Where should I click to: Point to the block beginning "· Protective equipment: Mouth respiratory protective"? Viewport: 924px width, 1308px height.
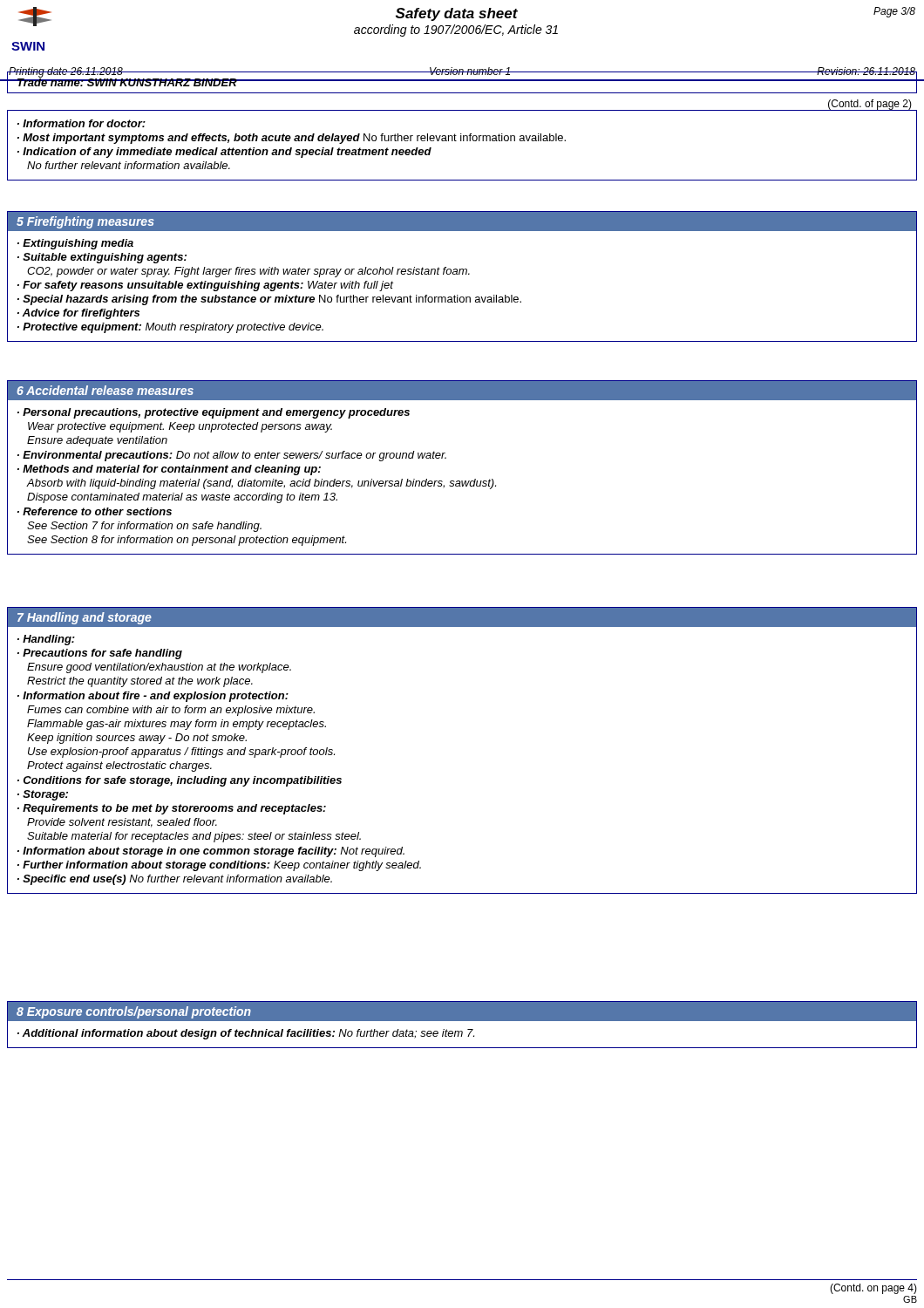click(x=171, y=327)
